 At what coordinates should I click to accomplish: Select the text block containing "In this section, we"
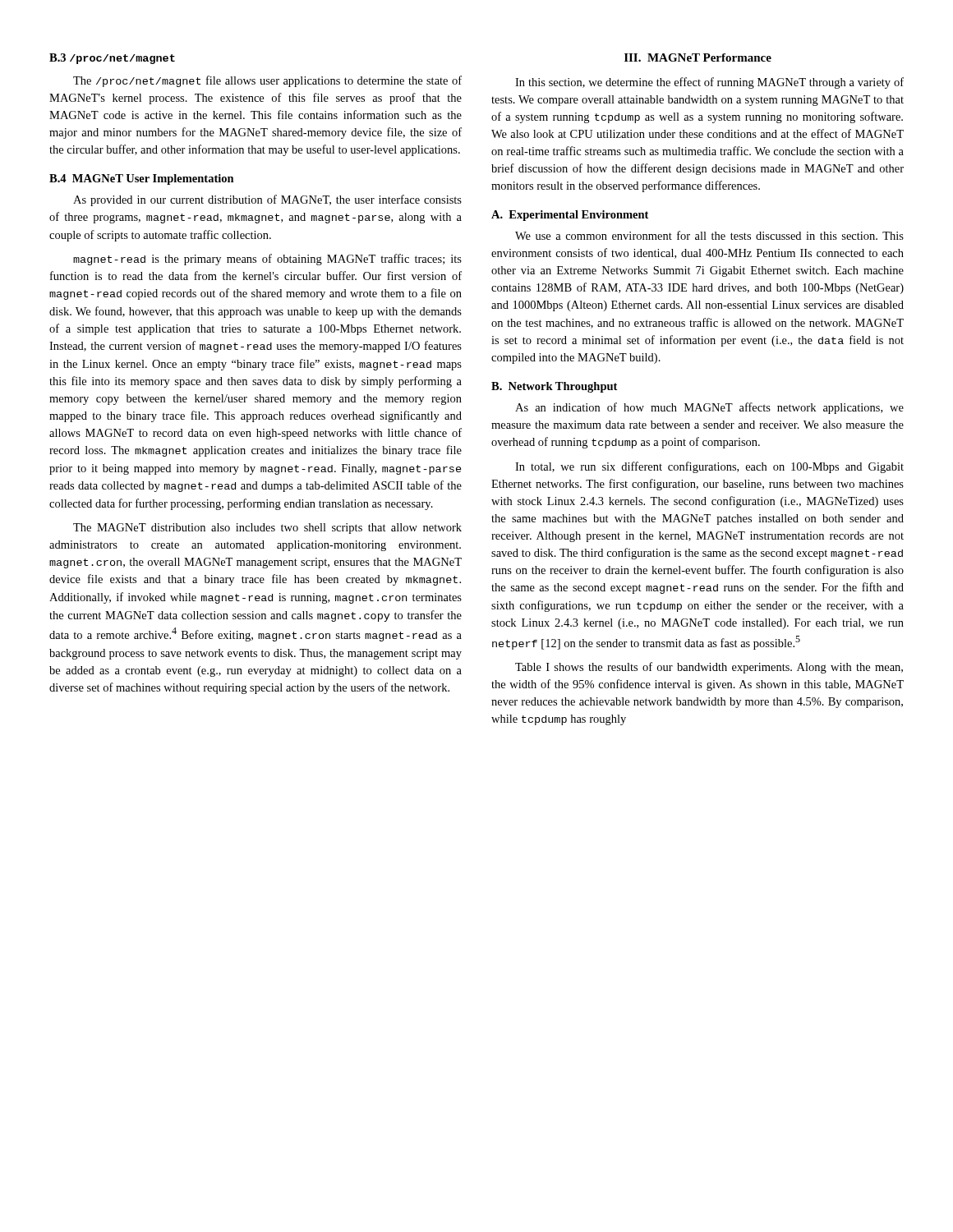pos(698,134)
